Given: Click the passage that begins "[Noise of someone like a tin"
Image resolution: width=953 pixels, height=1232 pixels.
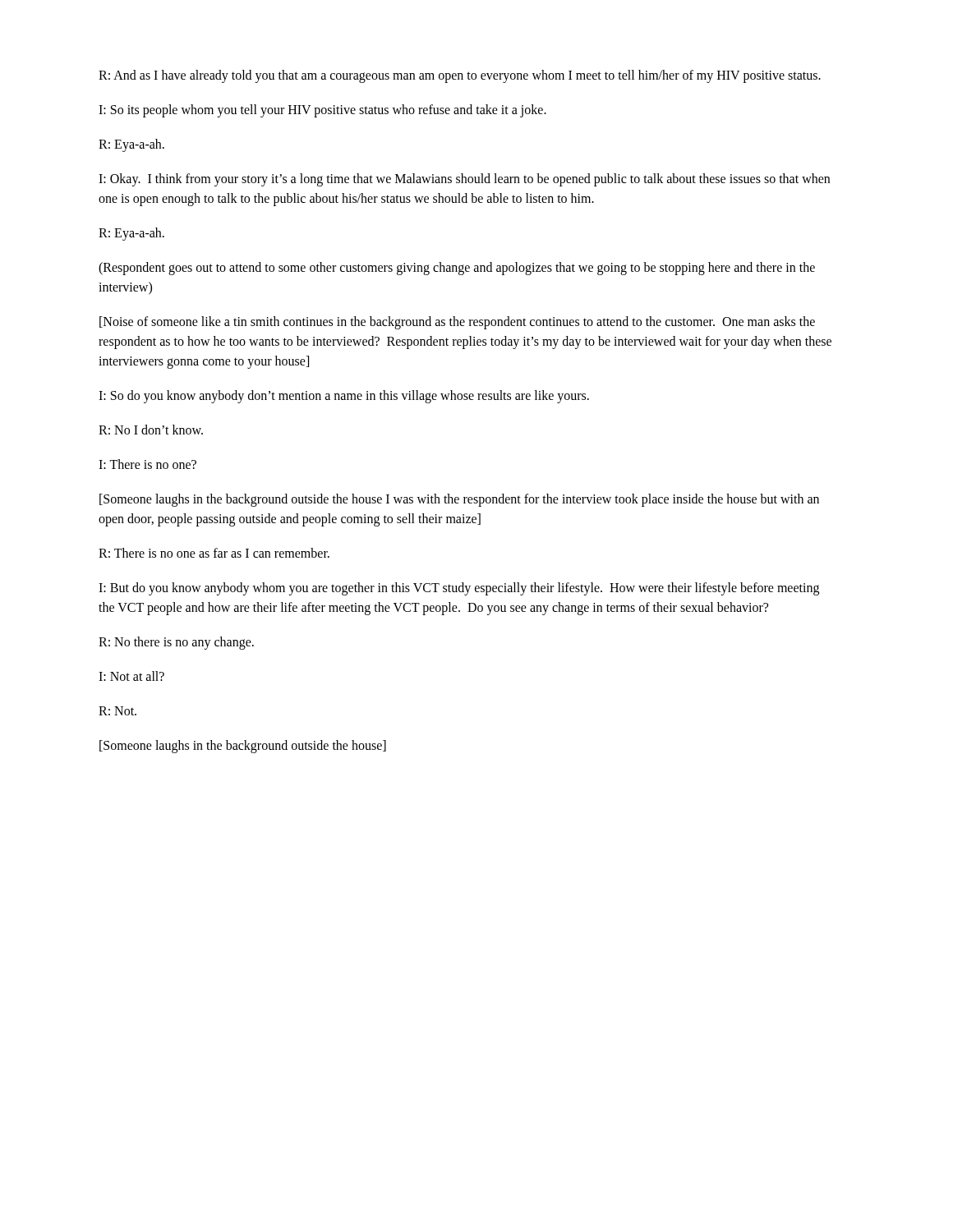Looking at the screenshot, I should [465, 341].
